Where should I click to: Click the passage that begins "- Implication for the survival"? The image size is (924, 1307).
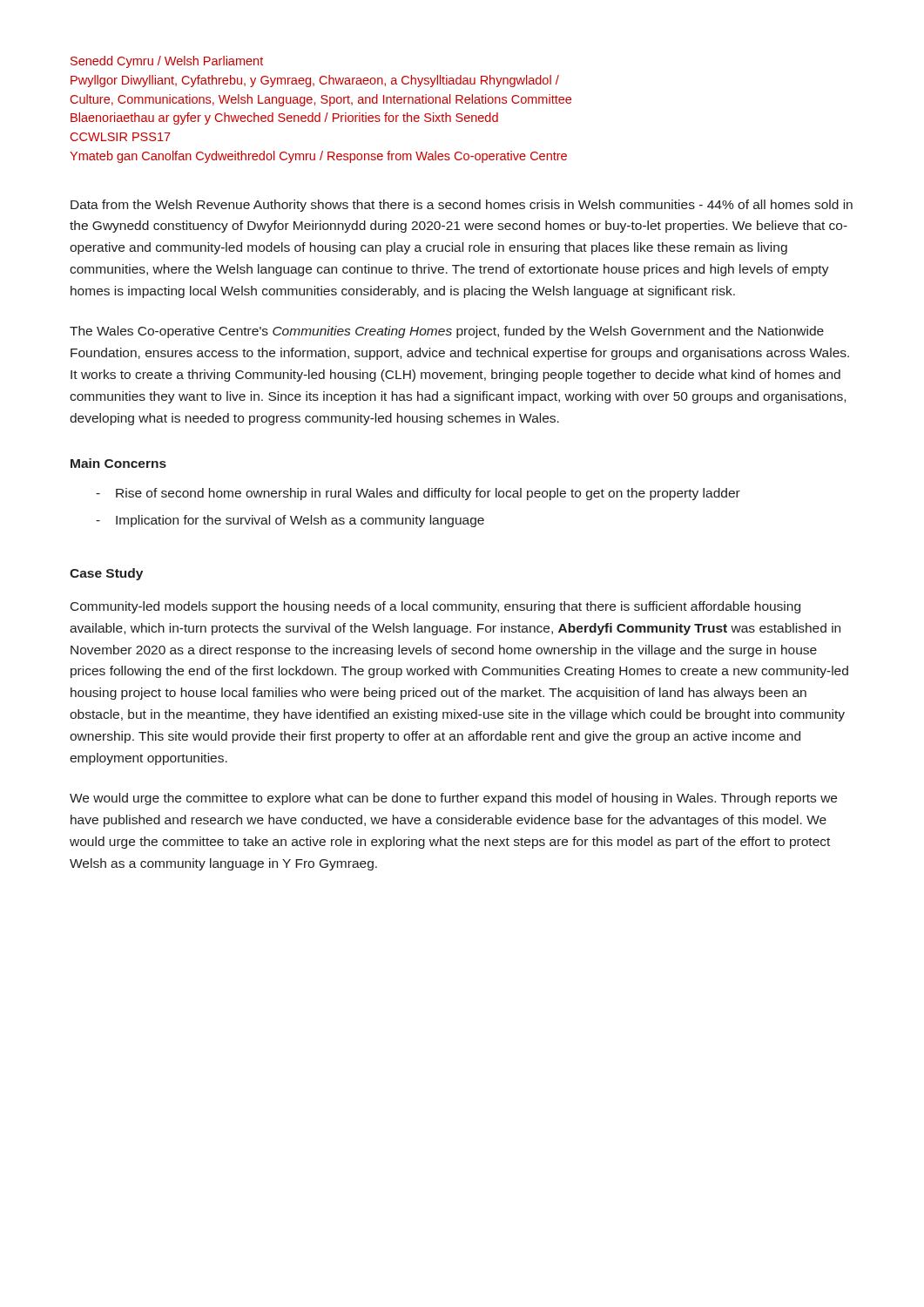click(475, 521)
